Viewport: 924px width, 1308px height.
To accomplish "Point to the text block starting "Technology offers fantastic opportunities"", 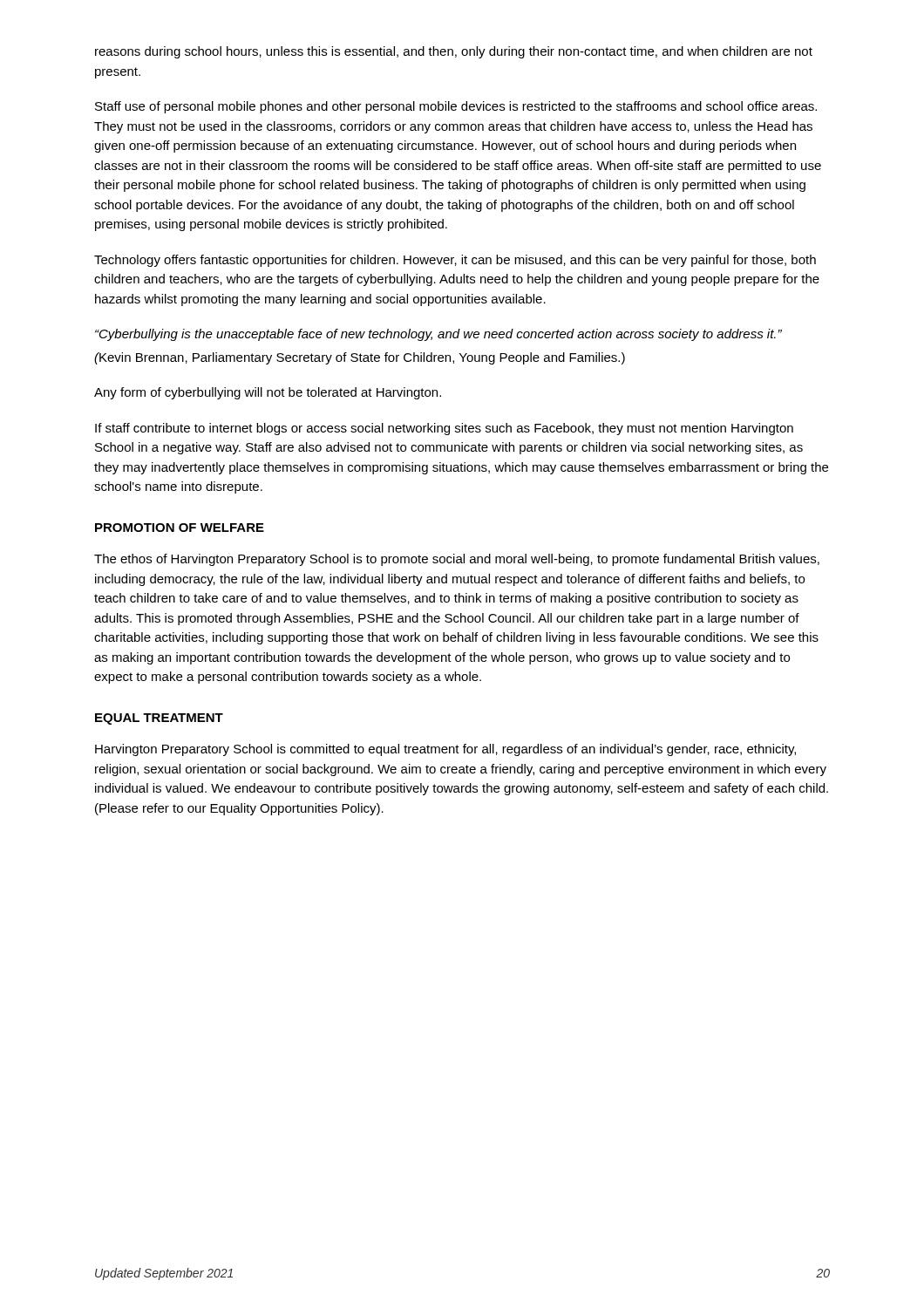I will pos(462,279).
